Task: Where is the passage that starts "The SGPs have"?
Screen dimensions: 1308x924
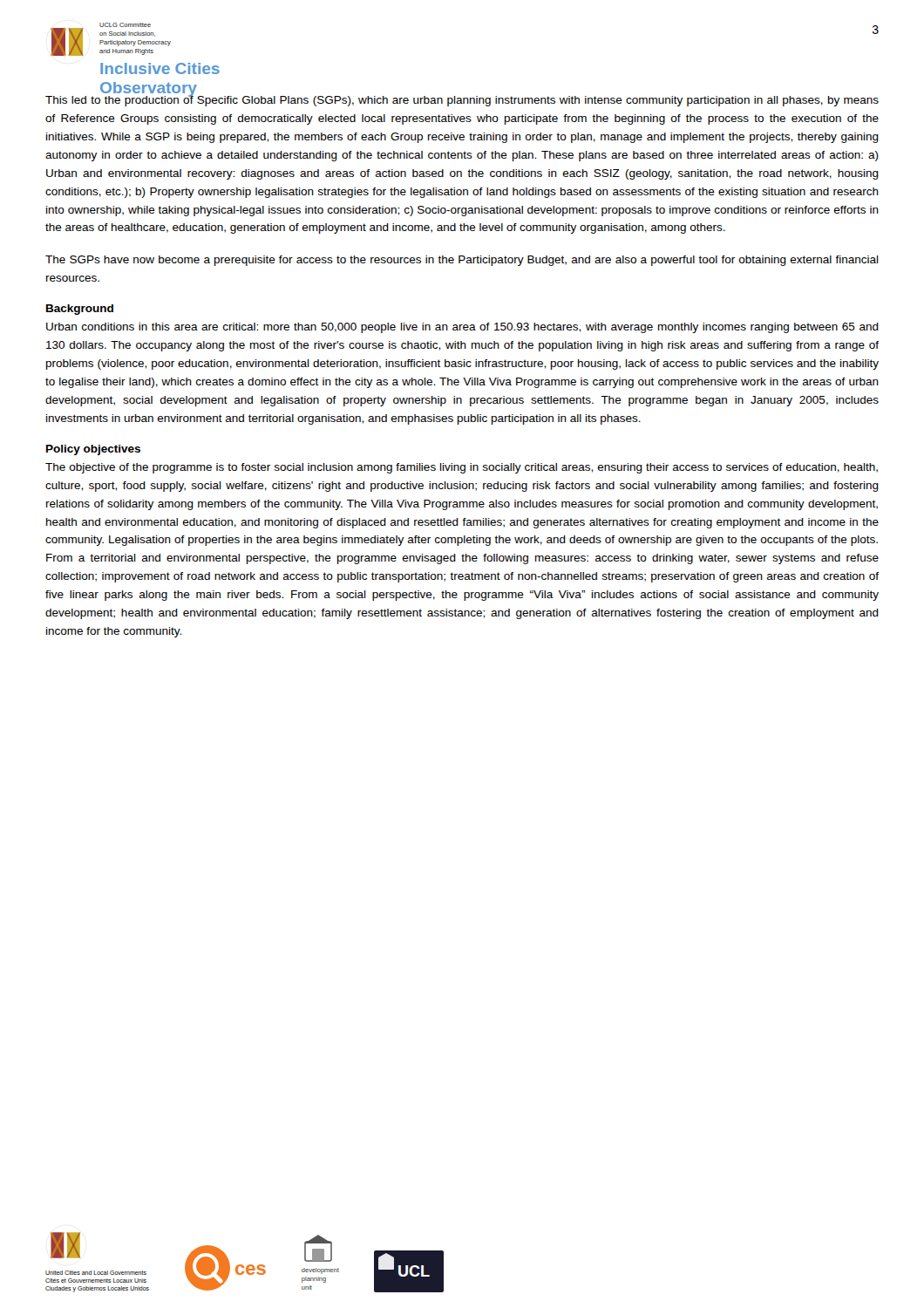Action: (462, 269)
